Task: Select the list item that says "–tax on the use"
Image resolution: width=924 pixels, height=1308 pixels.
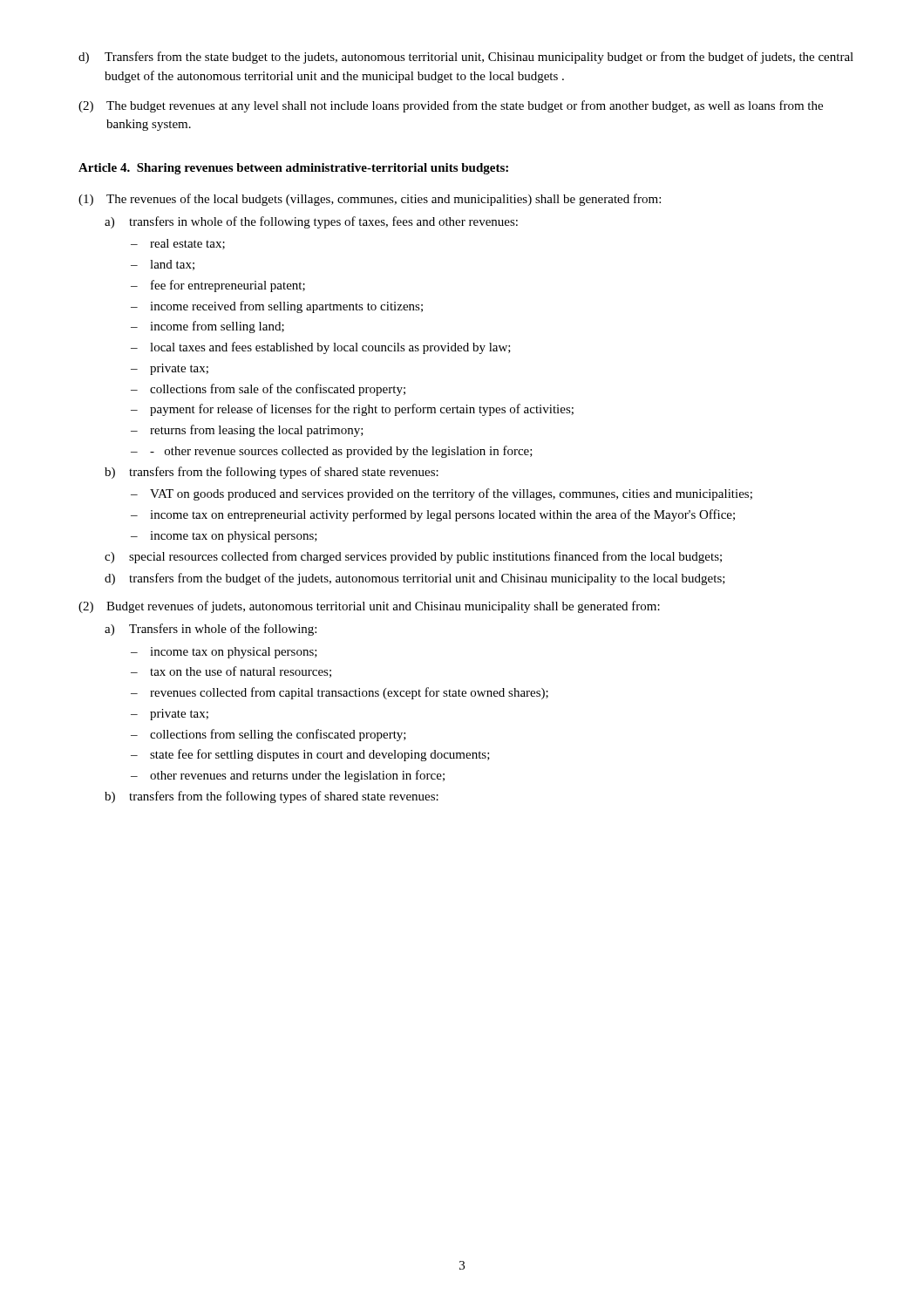Action: tap(231, 672)
